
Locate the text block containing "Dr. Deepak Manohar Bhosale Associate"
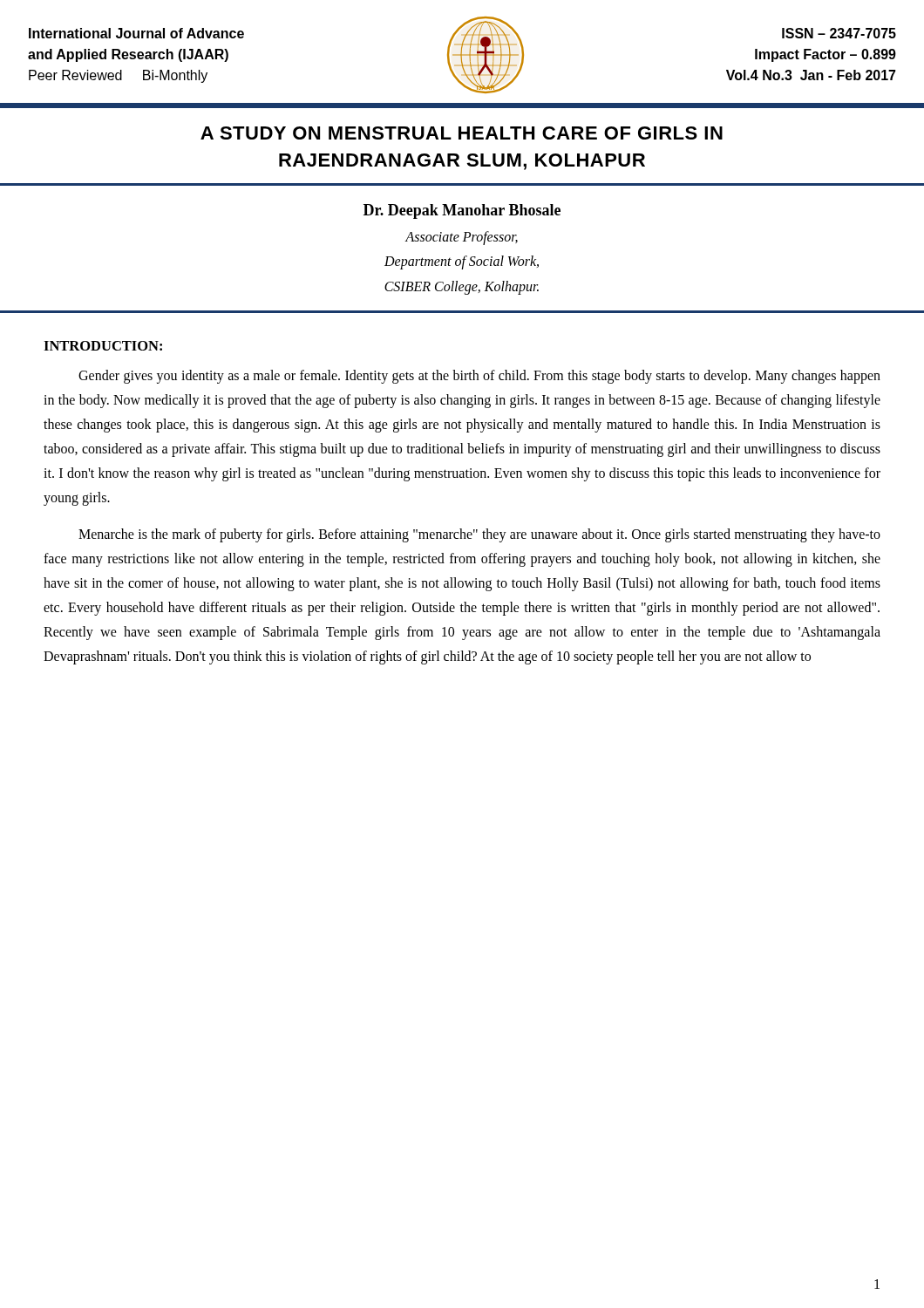(x=462, y=250)
